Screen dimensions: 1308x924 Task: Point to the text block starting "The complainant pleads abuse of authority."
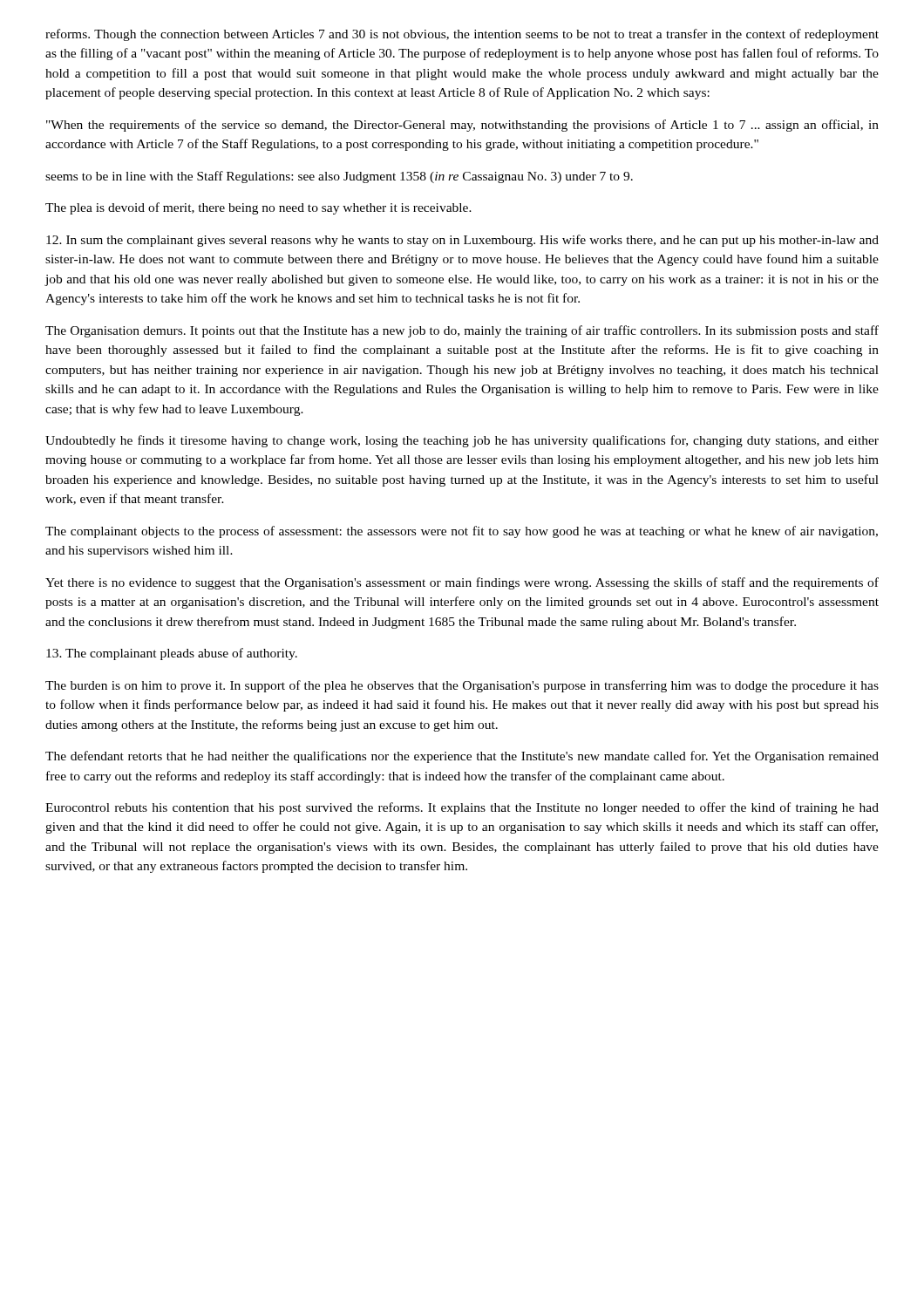[172, 653]
